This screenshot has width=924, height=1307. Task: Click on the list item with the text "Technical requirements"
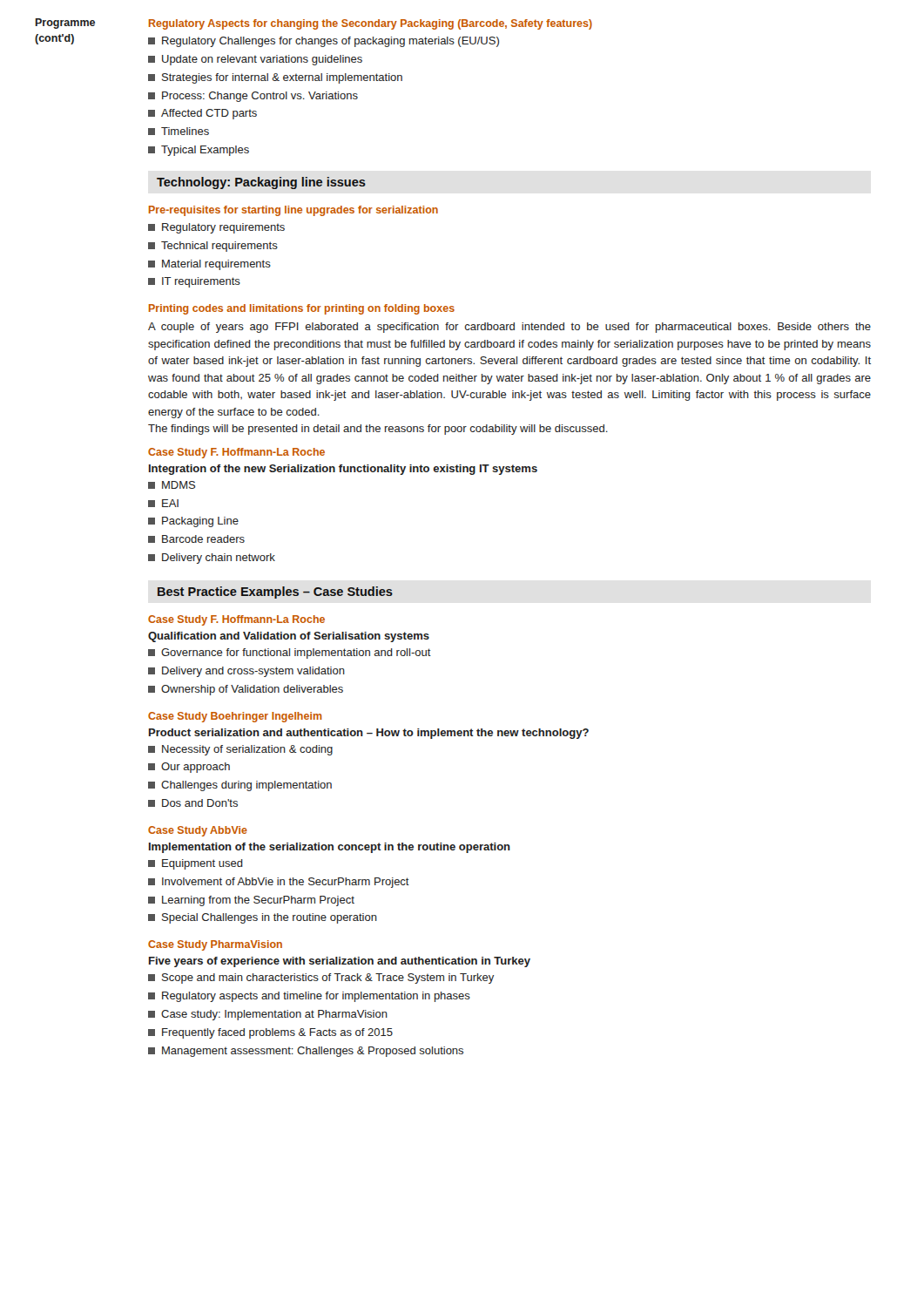click(213, 246)
